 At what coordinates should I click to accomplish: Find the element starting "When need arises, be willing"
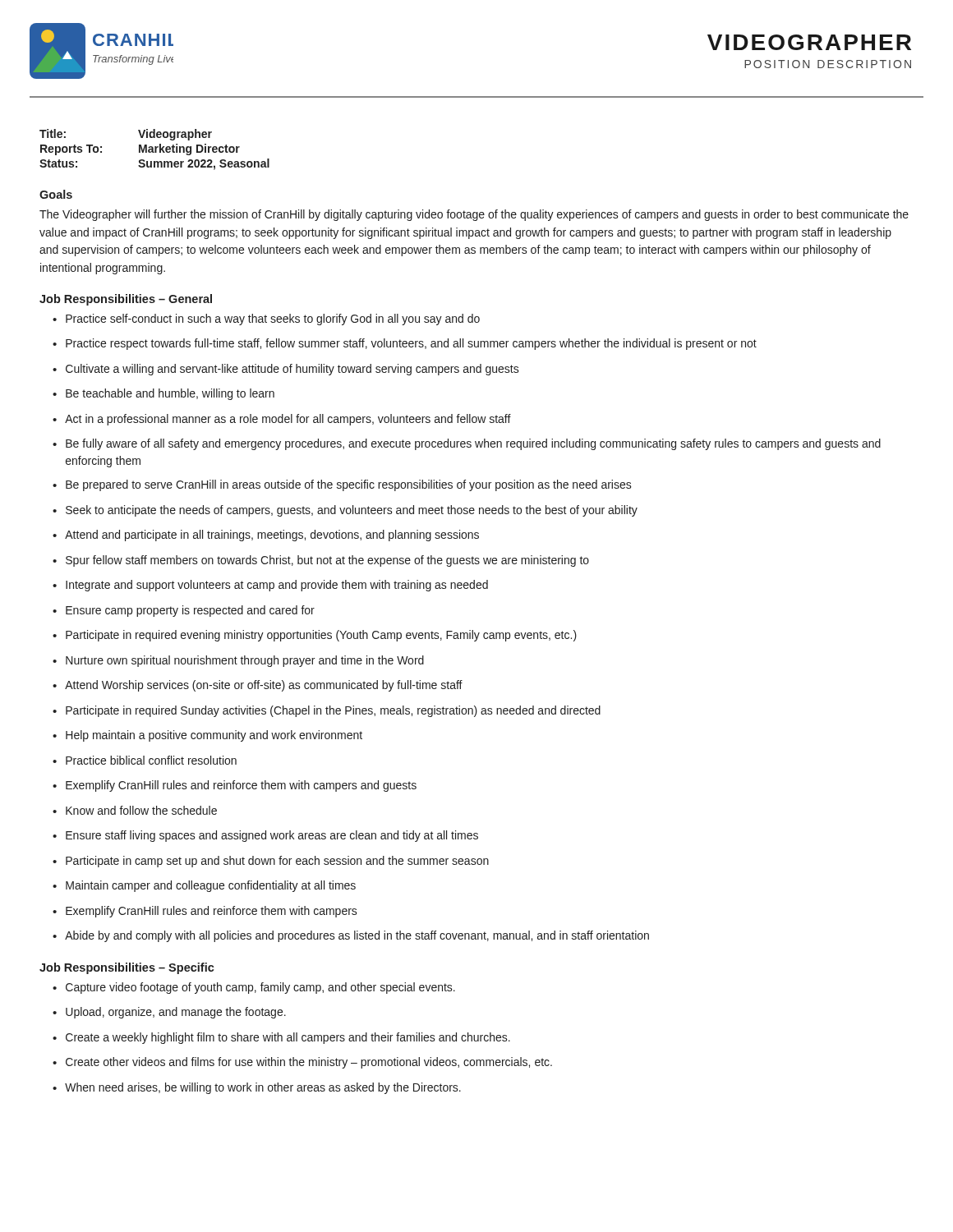click(x=257, y=1088)
